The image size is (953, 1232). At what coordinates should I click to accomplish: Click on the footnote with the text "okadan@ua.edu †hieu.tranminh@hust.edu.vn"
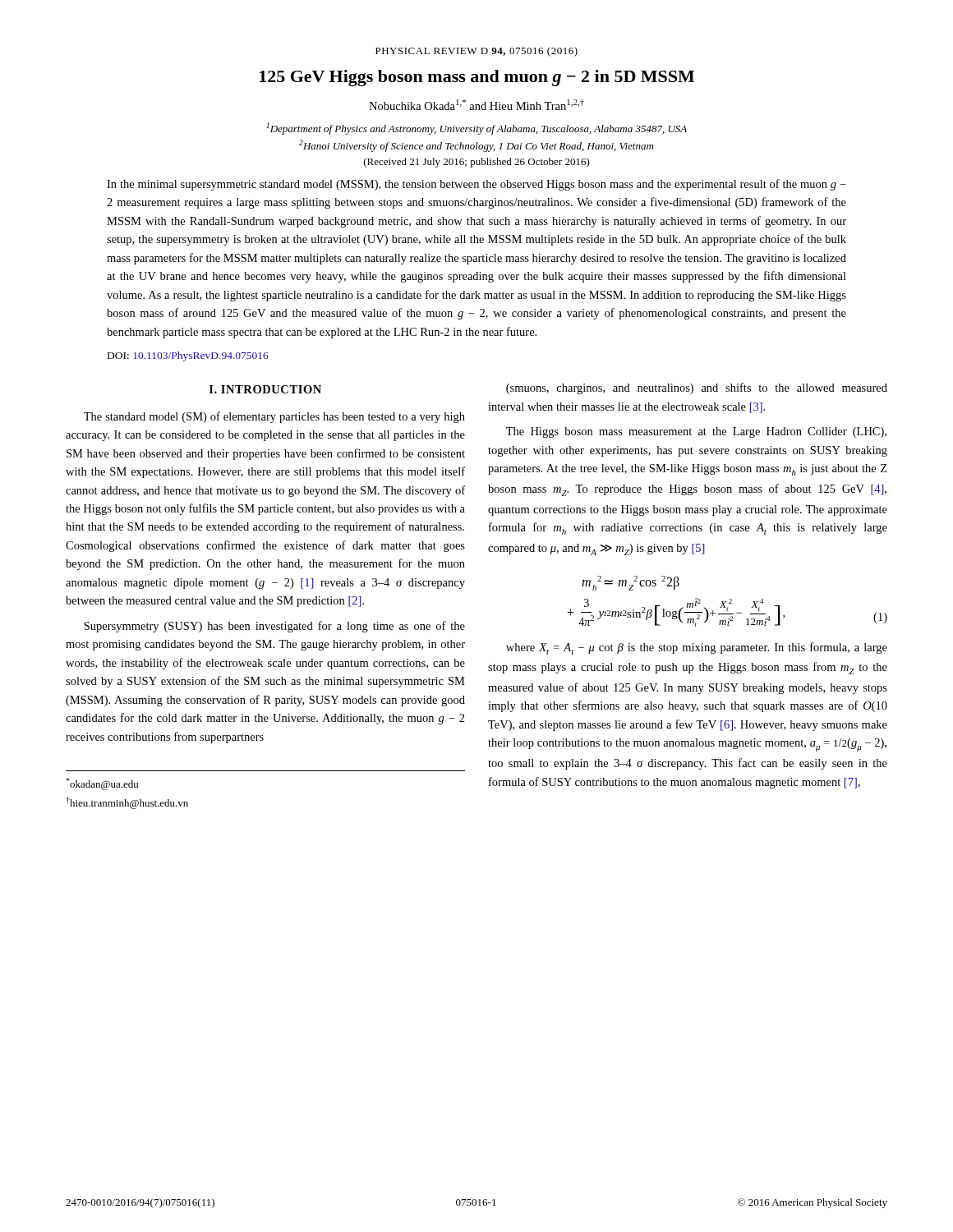[127, 793]
